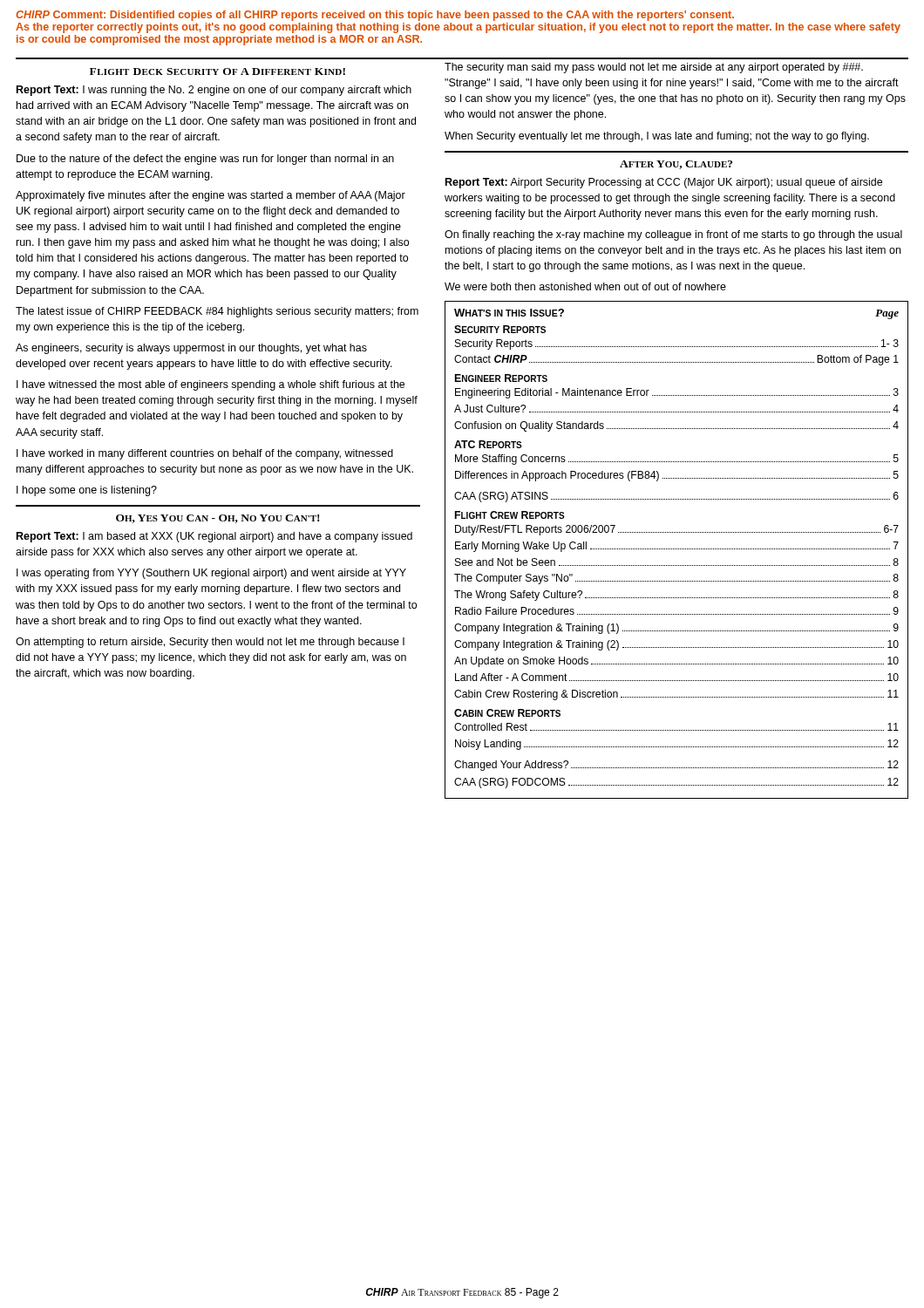The image size is (924, 1308).
Task: Point to the region starting "Report Text: I was running the No."
Action: pyautogui.click(x=218, y=114)
